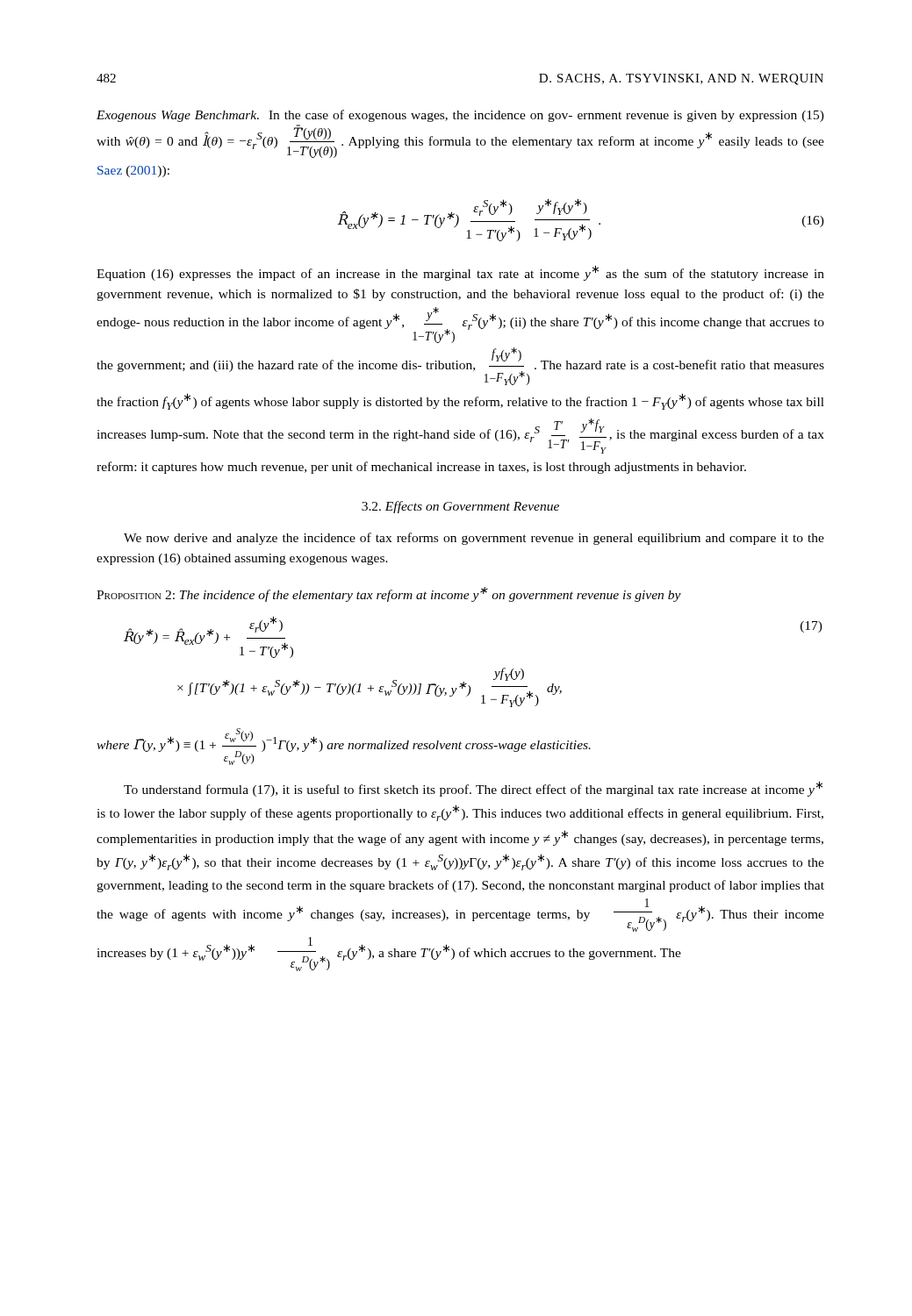The height and width of the screenshot is (1316, 912).
Task: Point to the region starting "where Γ̄(y, y∗) ≡ (1"
Action: pos(460,746)
